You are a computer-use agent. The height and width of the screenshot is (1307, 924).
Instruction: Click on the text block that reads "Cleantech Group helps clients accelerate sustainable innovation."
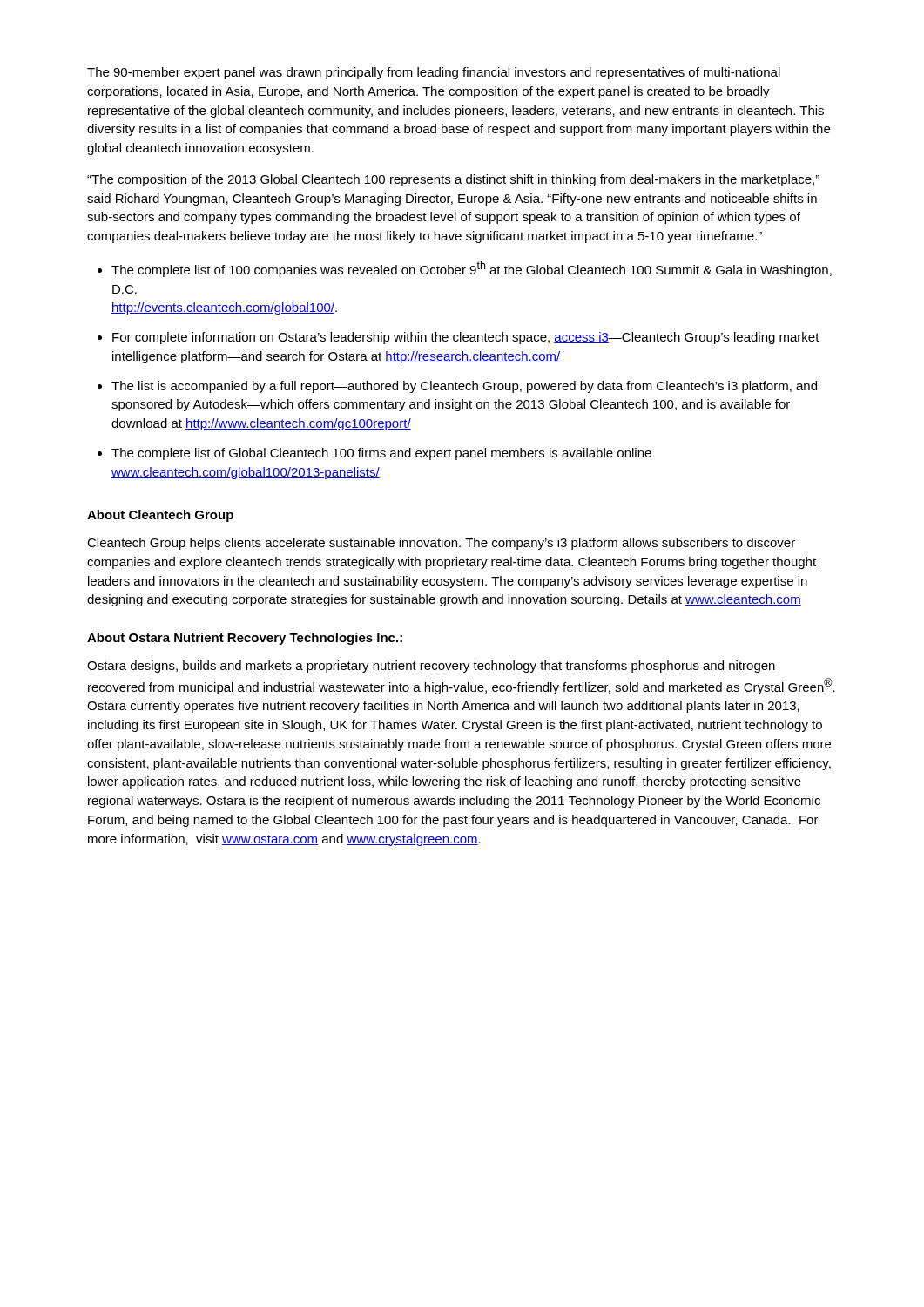462,571
